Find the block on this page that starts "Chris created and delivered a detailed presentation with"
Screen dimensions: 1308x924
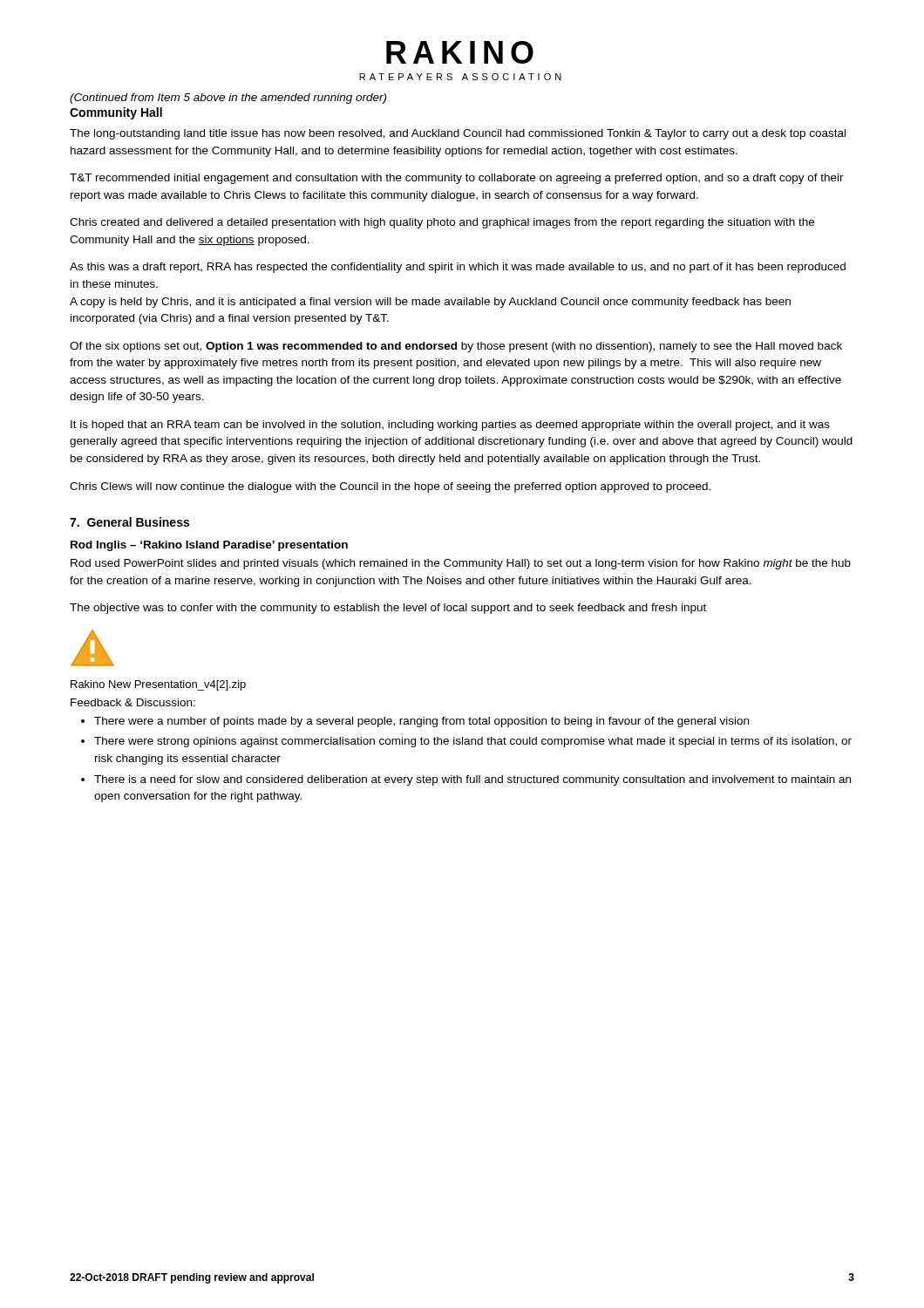pos(442,231)
